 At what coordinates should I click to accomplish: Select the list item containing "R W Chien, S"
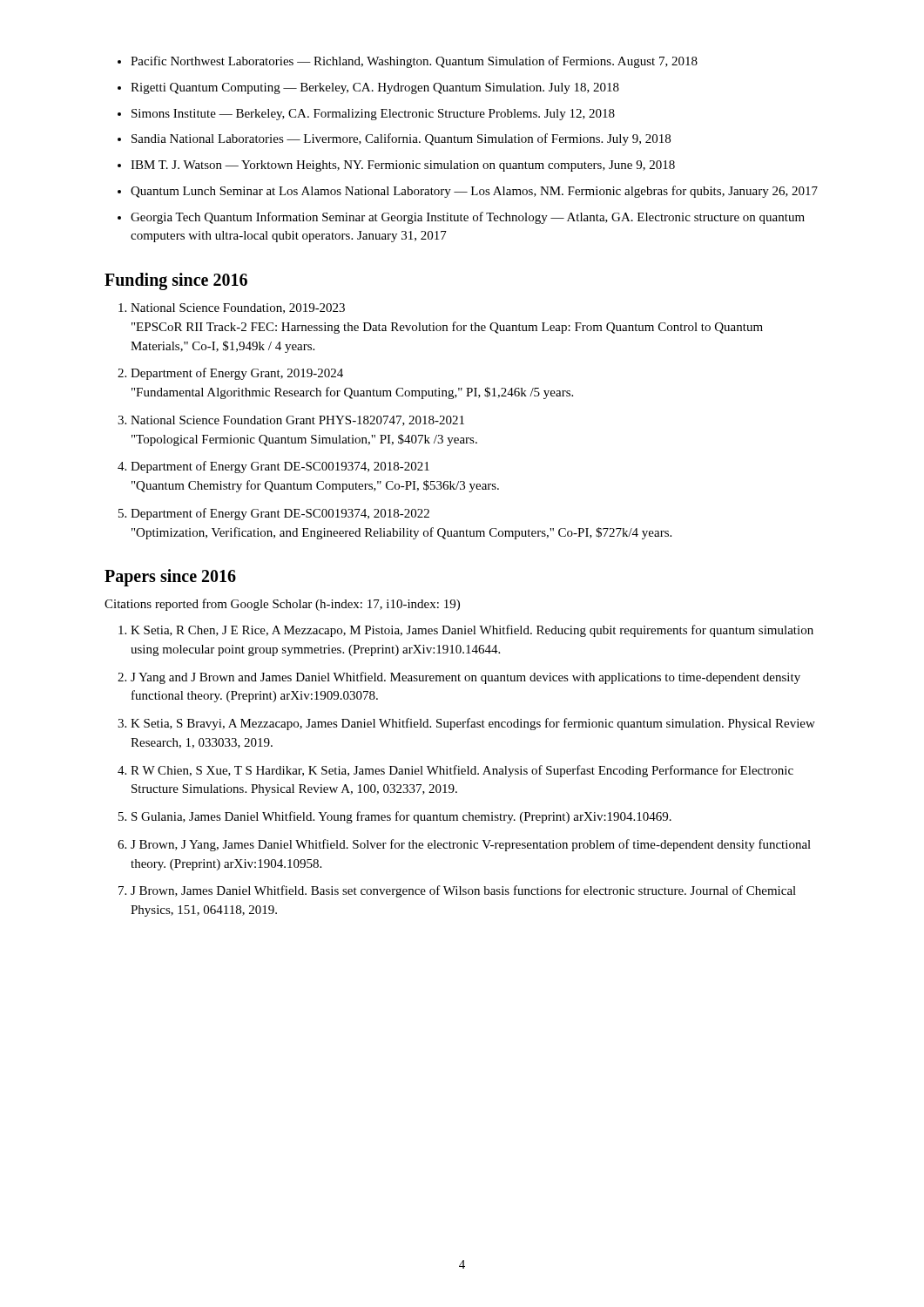coord(462,779)
